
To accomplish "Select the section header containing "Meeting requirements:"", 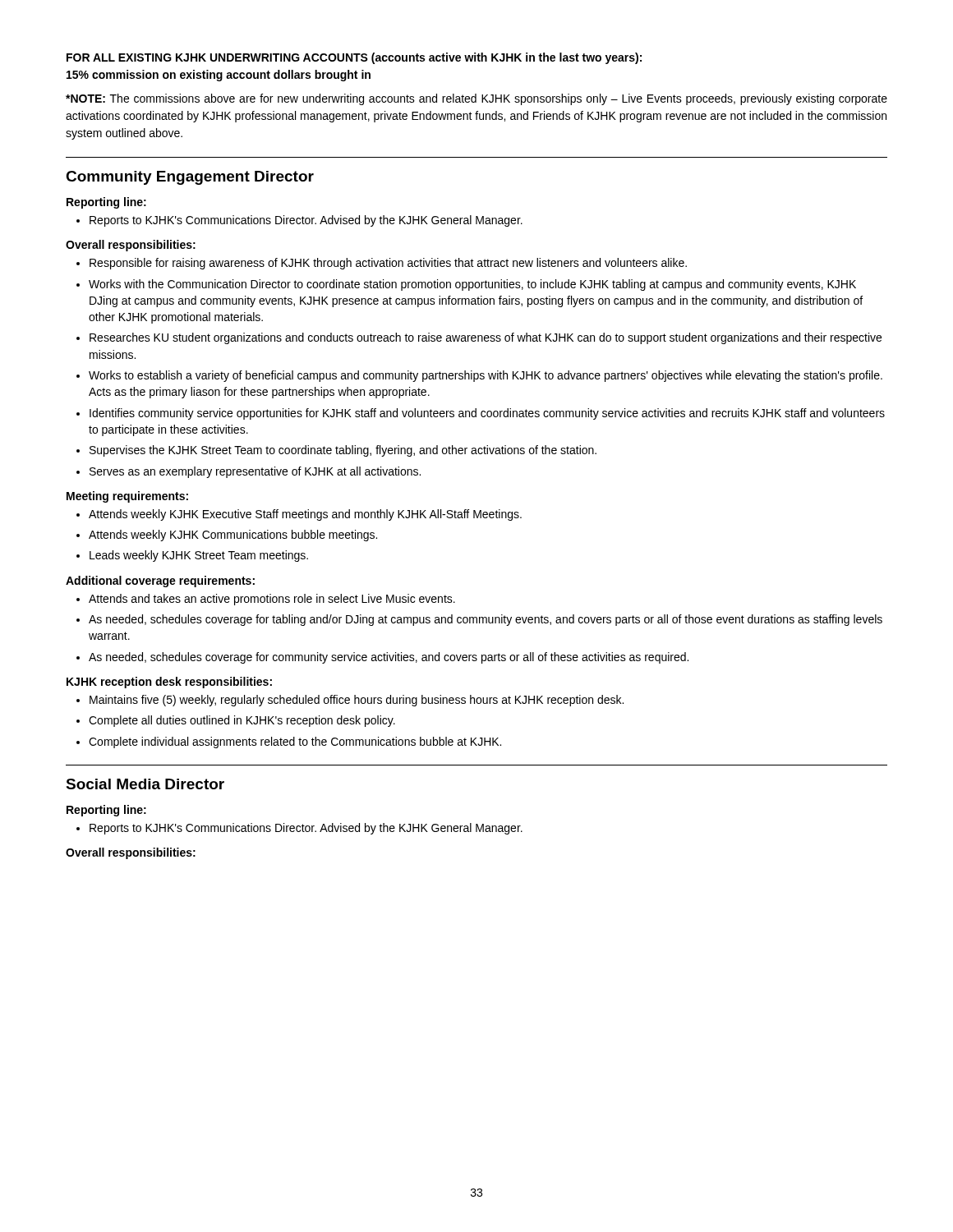I will (127, 496).
